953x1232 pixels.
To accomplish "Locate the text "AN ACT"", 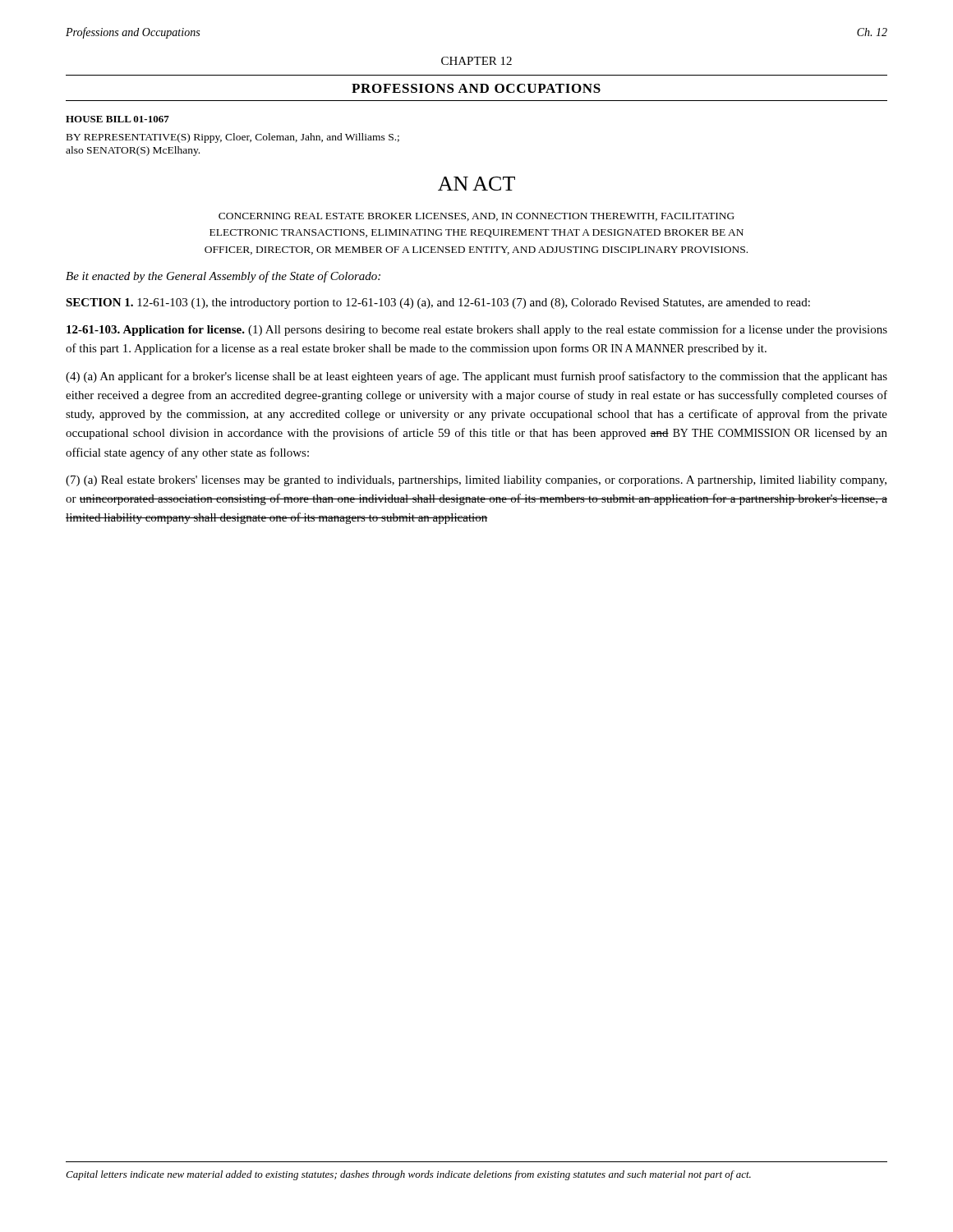I will pos(476,184).
